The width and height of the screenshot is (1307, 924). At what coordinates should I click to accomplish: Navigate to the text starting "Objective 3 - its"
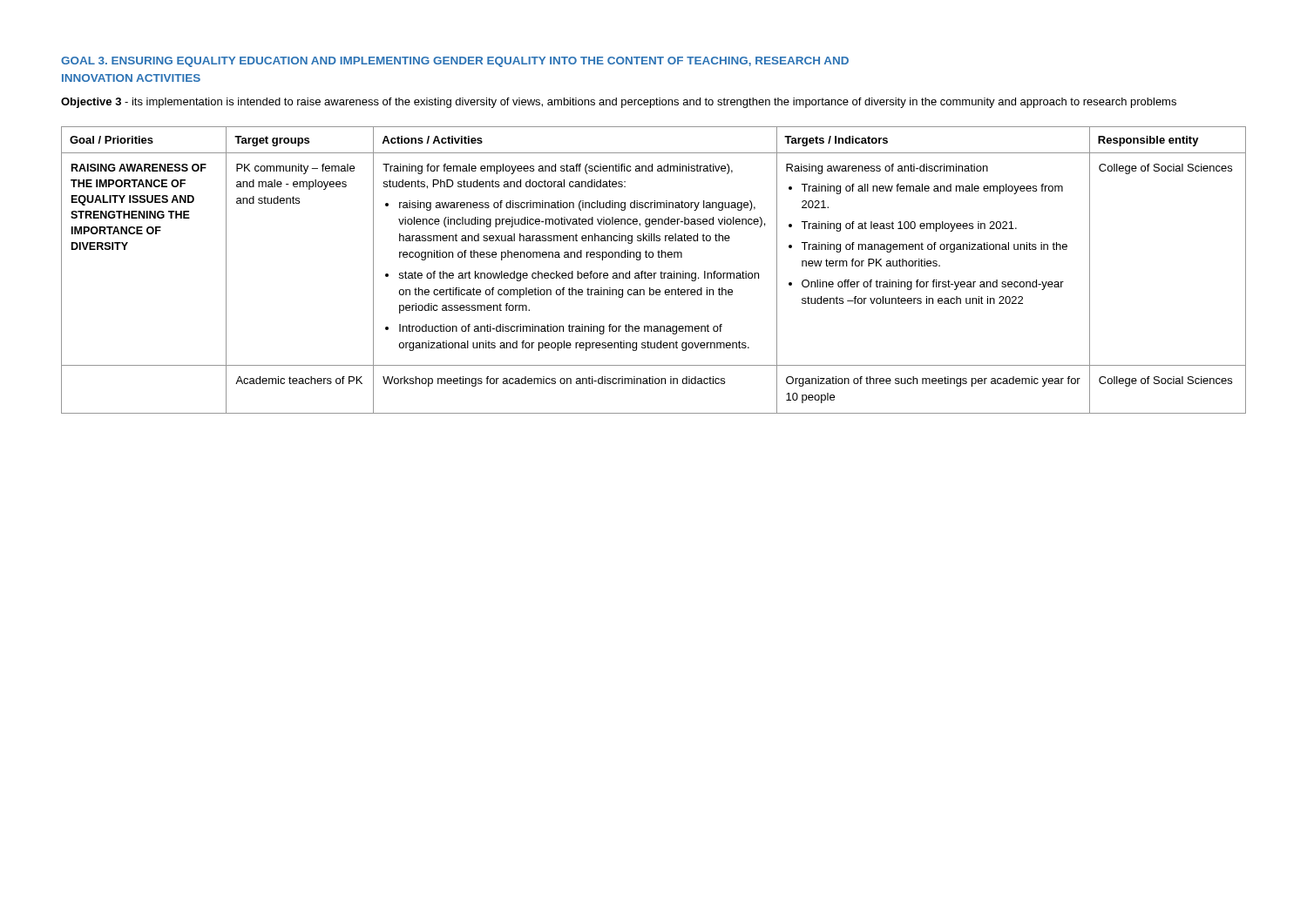[619, 102]
